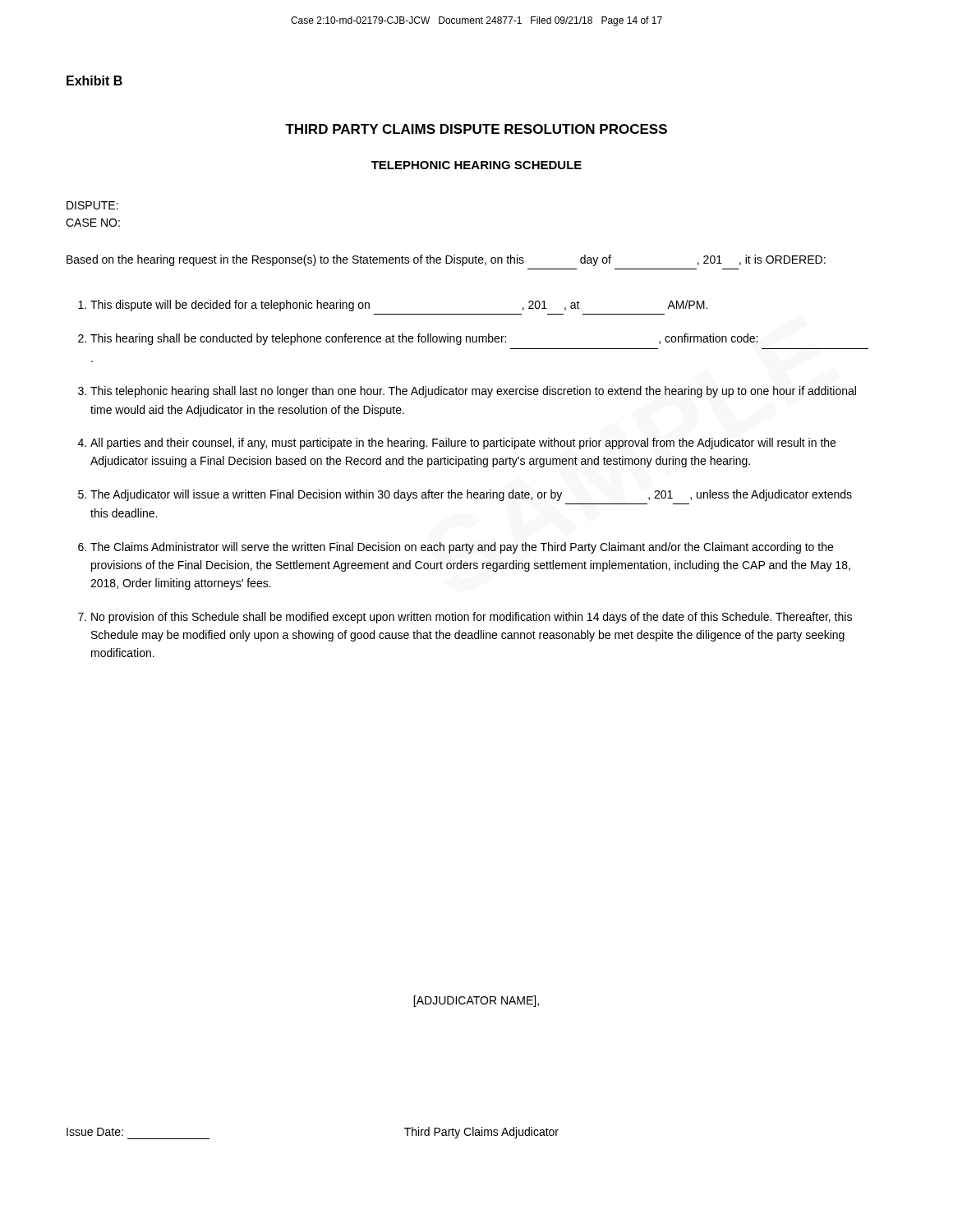Click where it says "DISPUTE: CASE NO:"
This screenshot has width=953, height=1232.
point(93,214)
